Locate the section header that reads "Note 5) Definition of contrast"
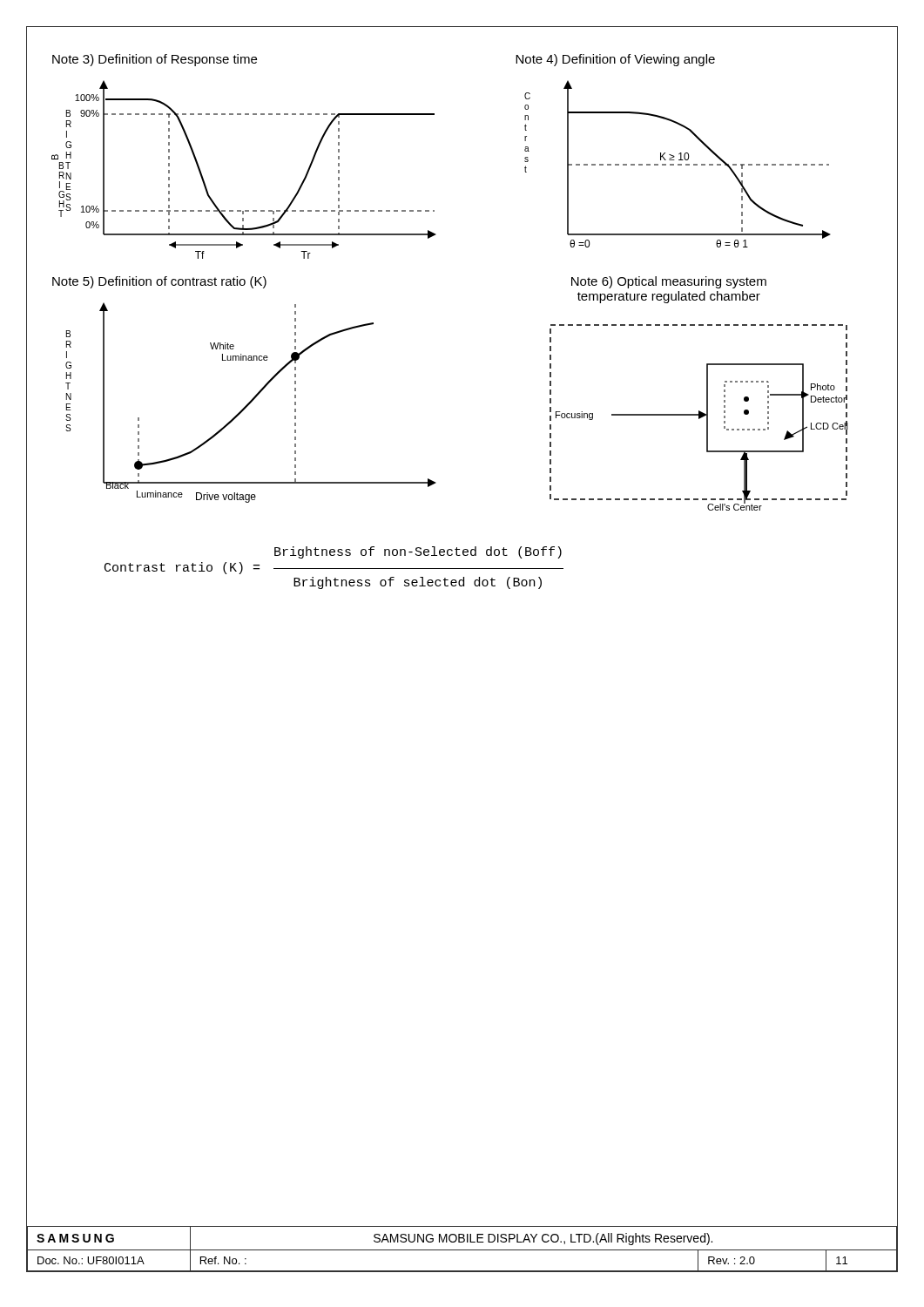 tap(159, 281)
